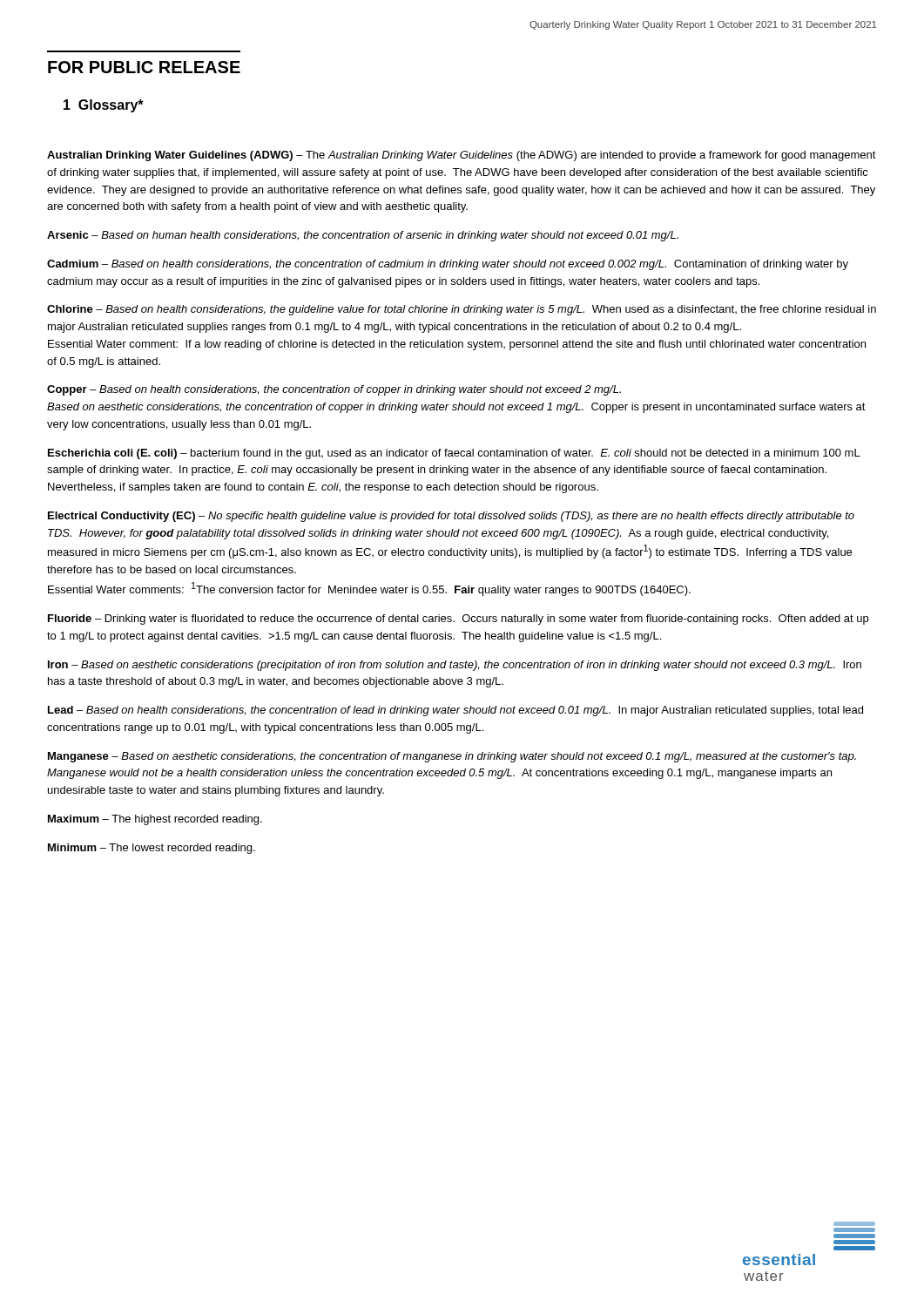The image size is (924, 1307).
Task: Find "1 Glossary*" on this page
Action: pos(103,105)
